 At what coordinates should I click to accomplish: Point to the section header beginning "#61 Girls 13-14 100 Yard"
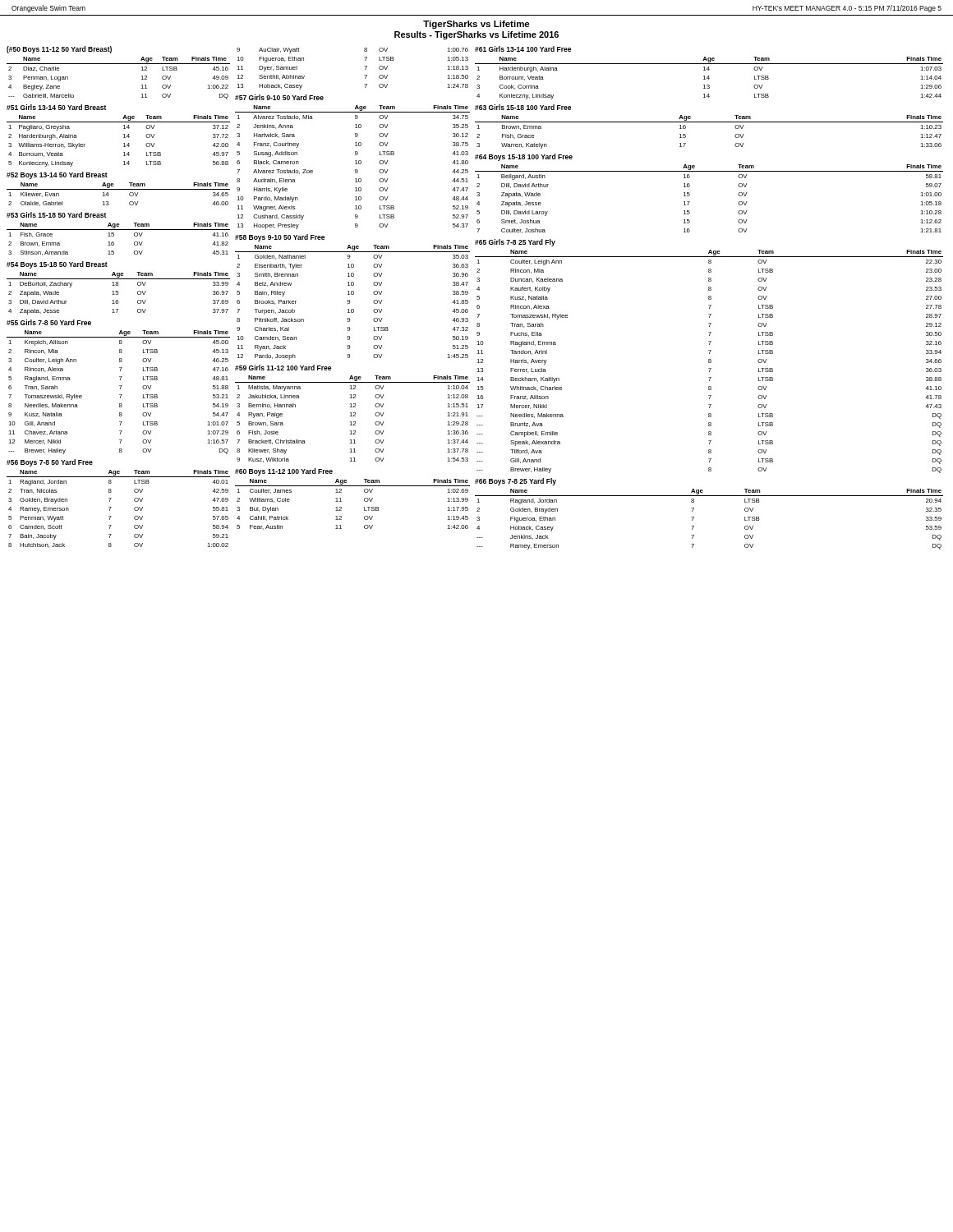click(x=523, y=49)
